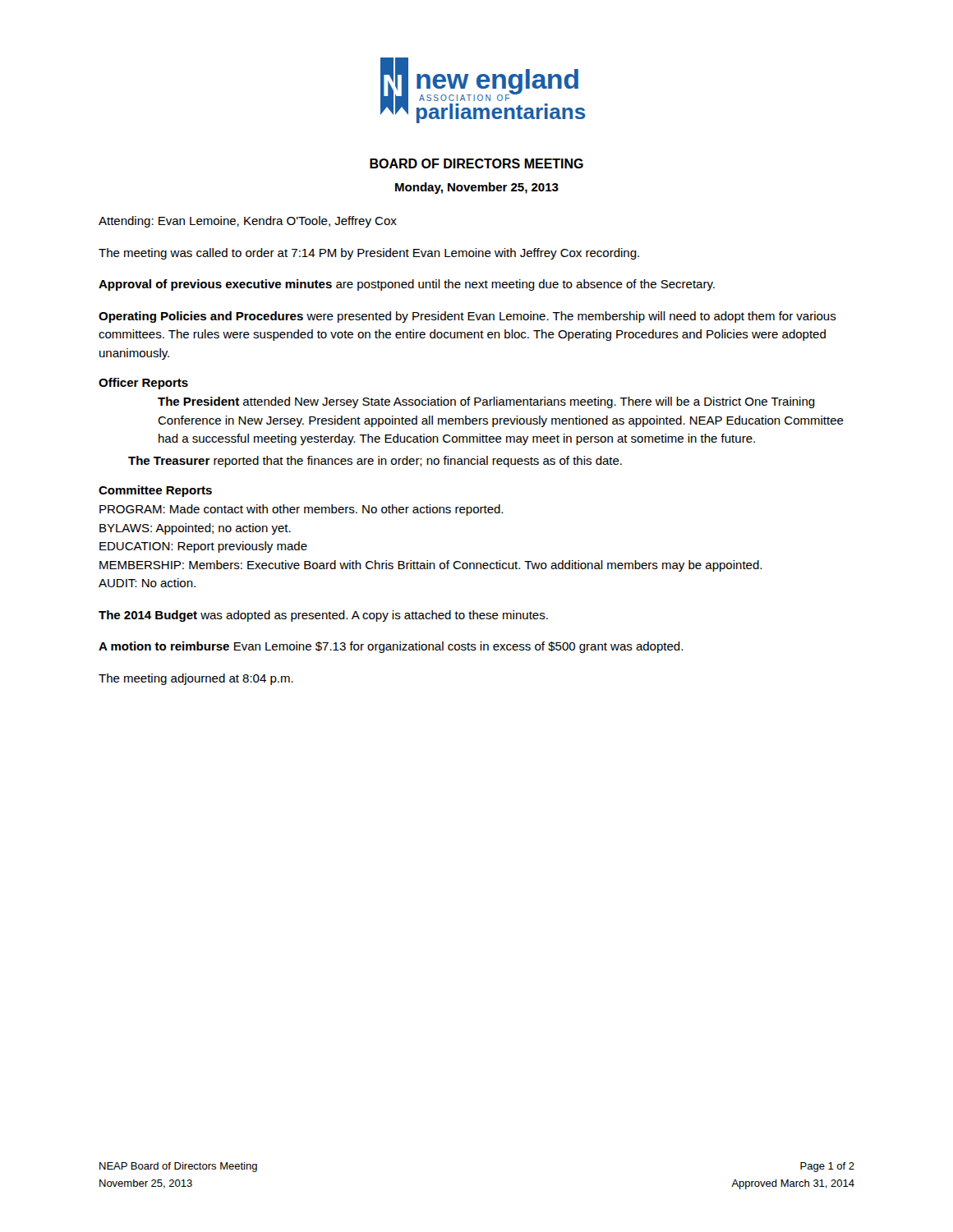Click on the text block that reads "The 2014 Budget was"
Screen dimensions: 1232x953
click(x=324, y=614)
